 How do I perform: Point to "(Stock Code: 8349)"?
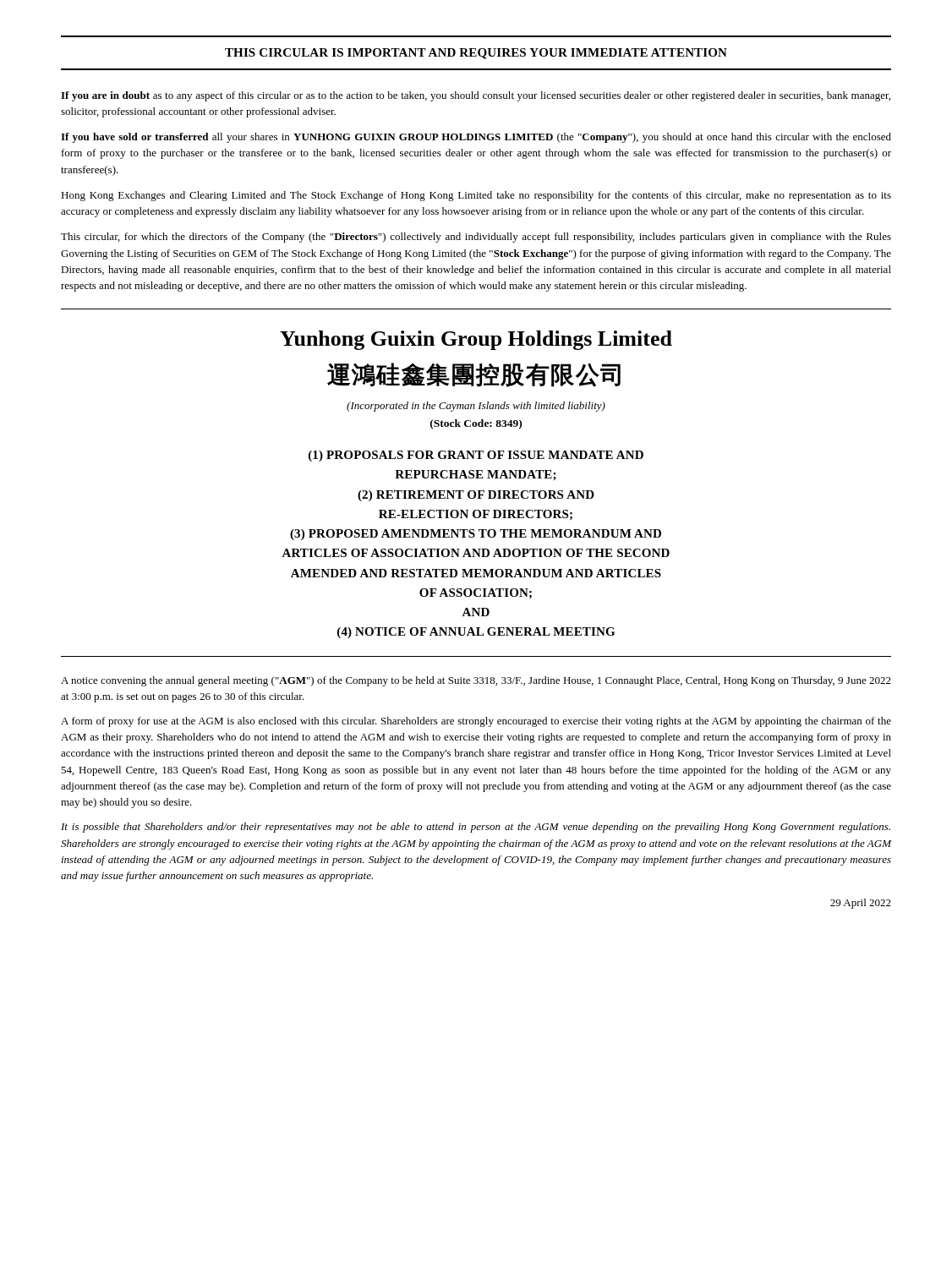[476, 424]
